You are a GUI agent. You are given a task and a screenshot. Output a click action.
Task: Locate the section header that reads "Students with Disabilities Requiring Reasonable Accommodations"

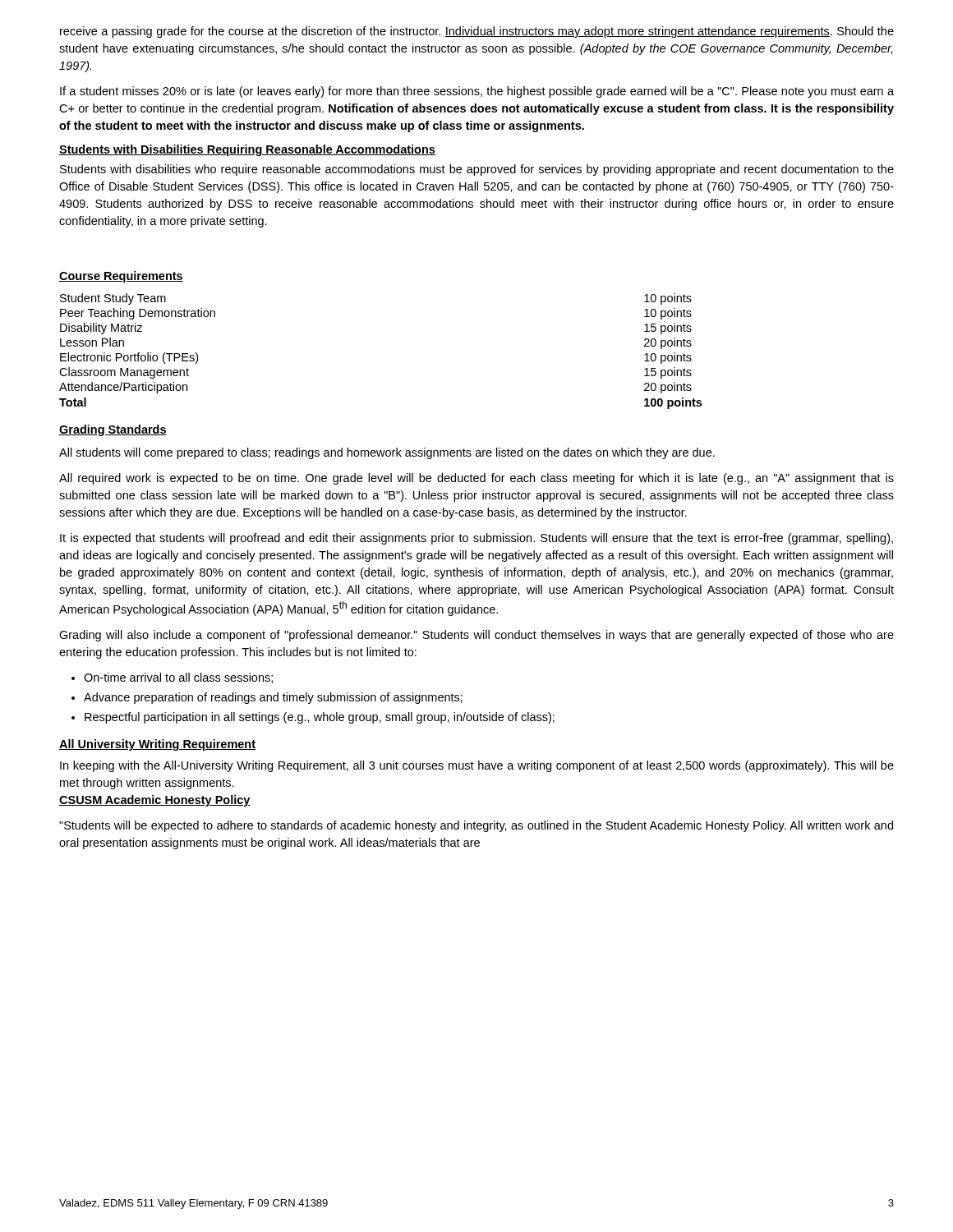(247, 150)
